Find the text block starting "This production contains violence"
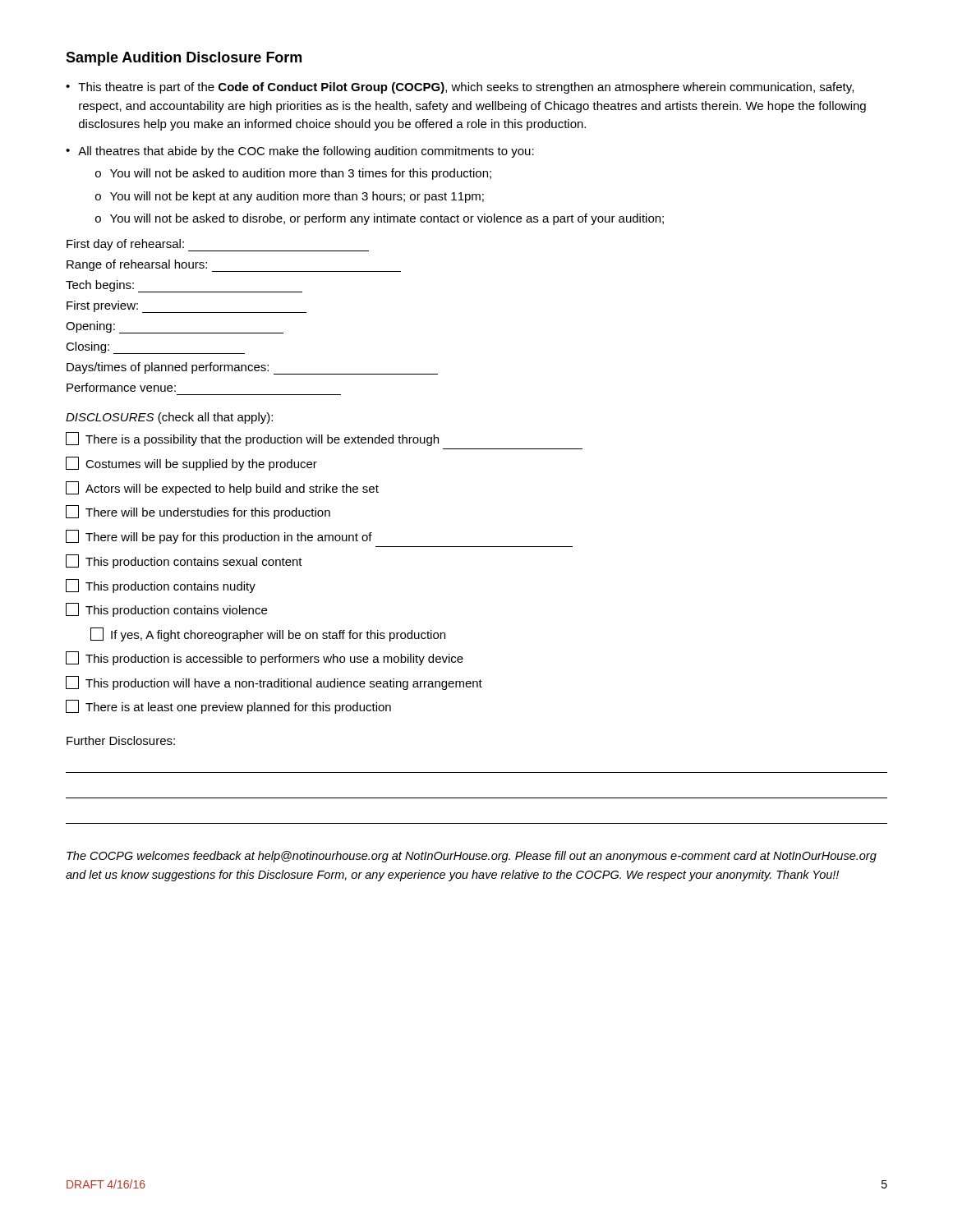This screenshot has height=1232, width=953. 166,610
